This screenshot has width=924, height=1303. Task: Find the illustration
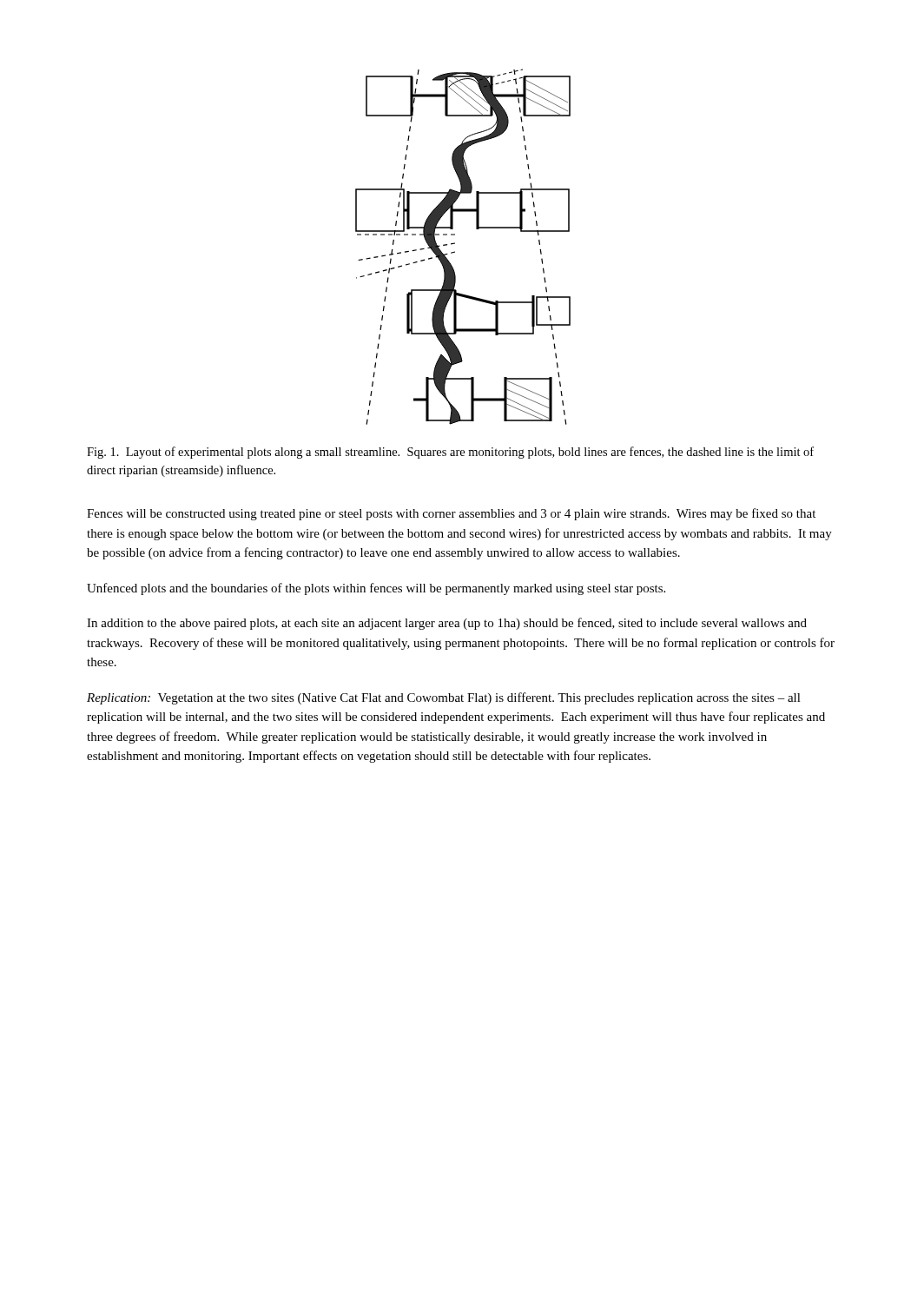pyautogui.click(x=462, y=248)
